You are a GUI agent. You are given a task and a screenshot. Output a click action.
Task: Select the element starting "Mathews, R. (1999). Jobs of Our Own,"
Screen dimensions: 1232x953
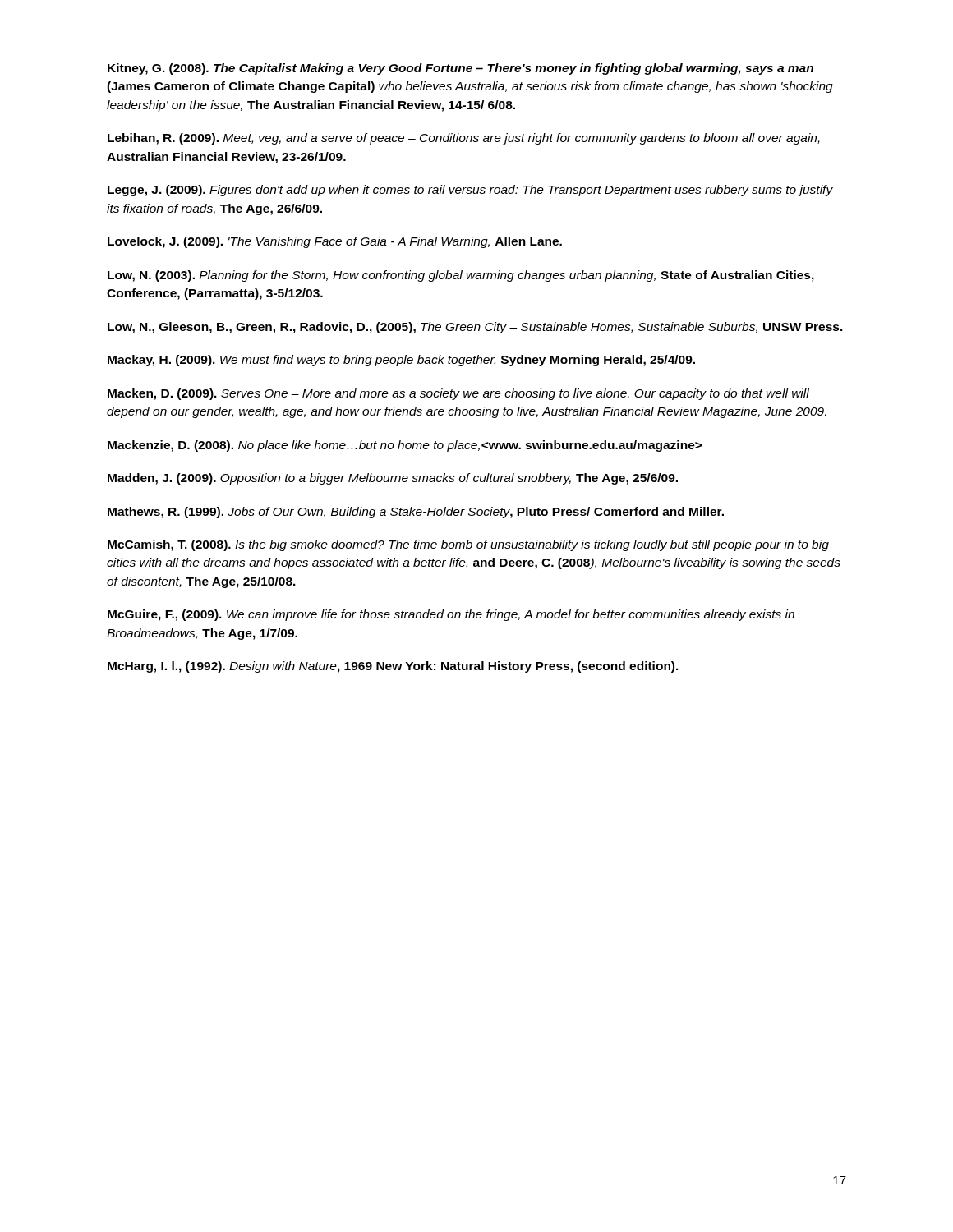point(416,511)
